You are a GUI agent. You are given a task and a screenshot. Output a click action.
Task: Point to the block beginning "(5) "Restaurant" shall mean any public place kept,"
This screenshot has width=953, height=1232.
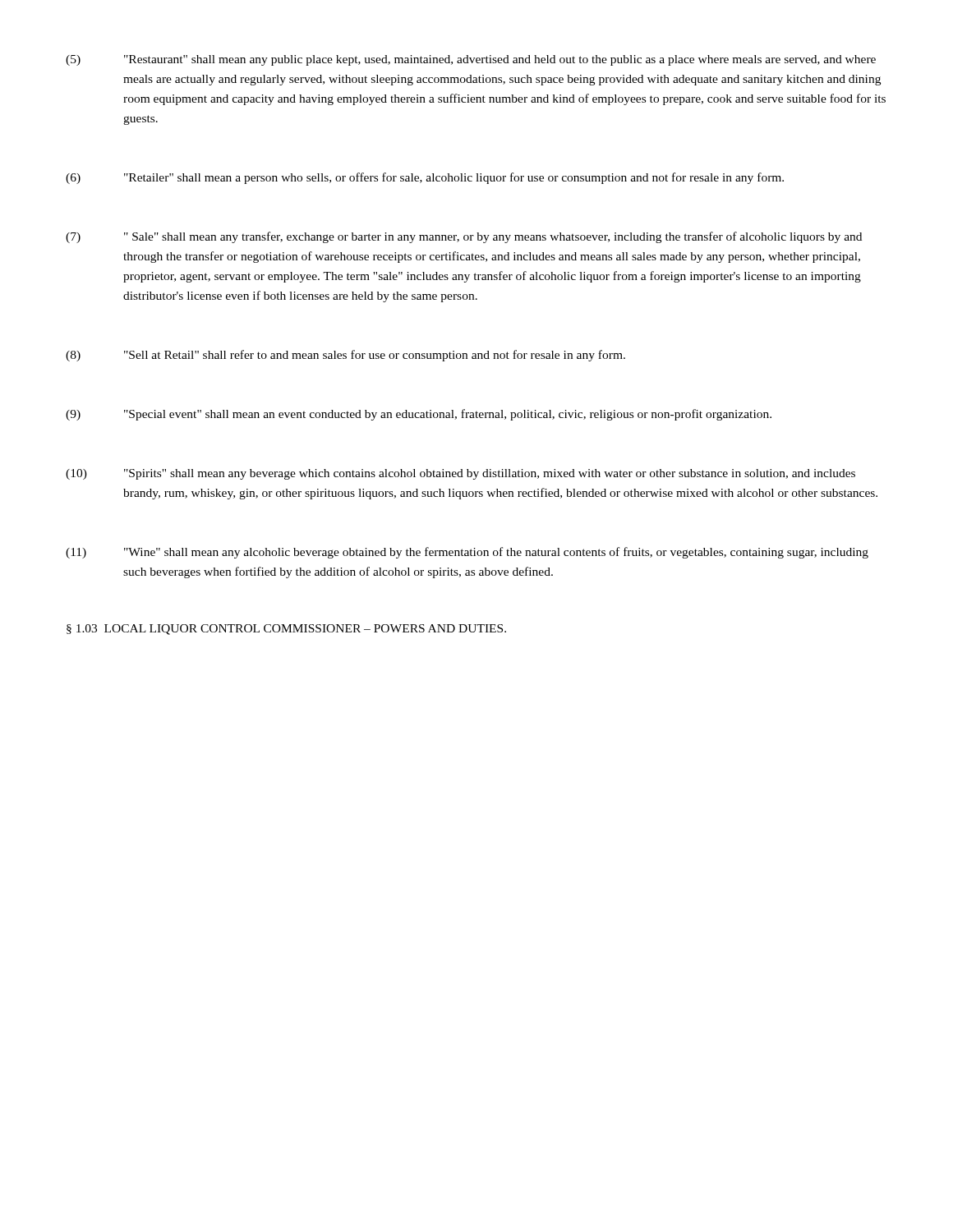click(476, 89)
